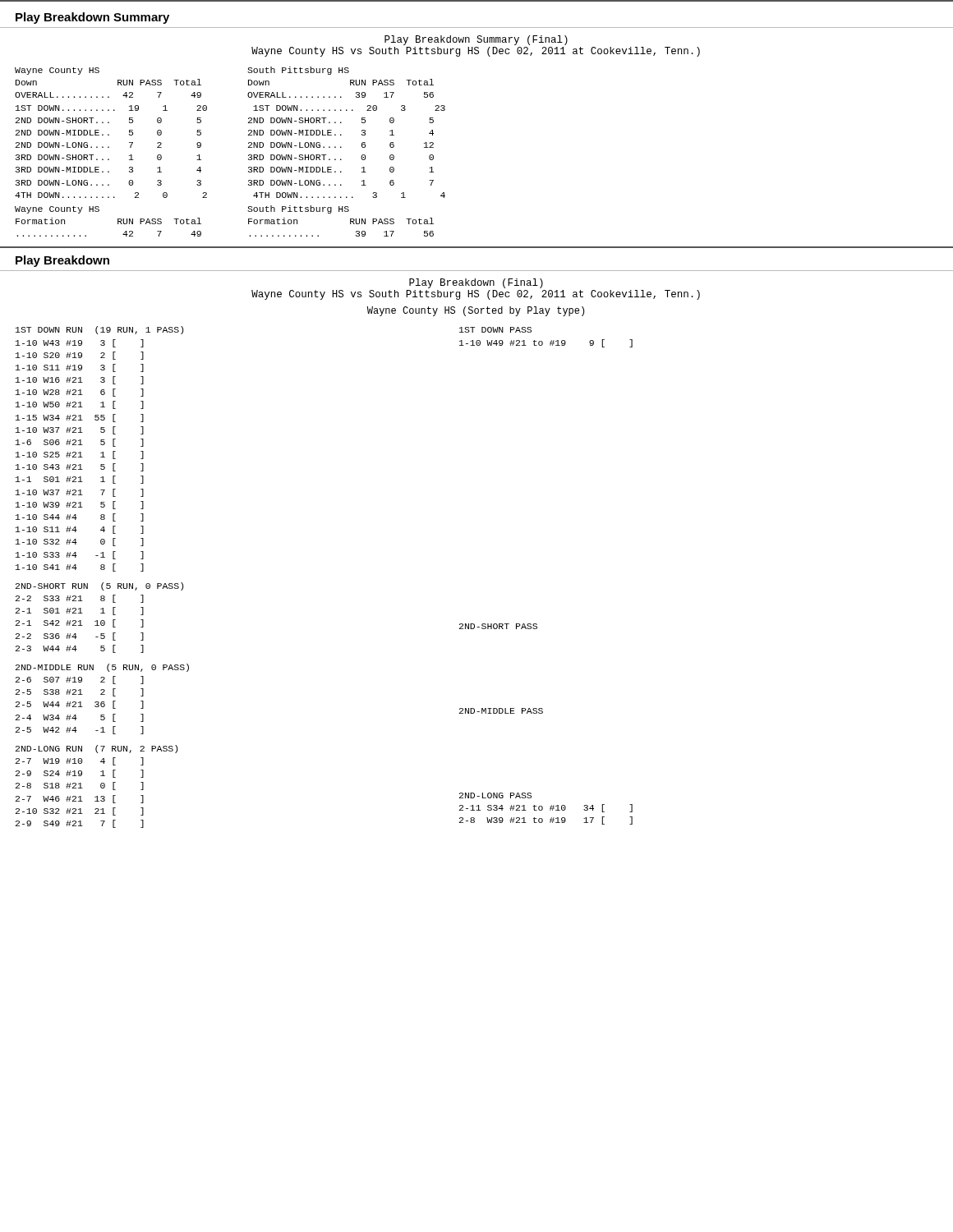
Task: Point to the block beginning "1ST DOWN PASS 1-10 W49 #21"
Action: click(x=495, y=330)
